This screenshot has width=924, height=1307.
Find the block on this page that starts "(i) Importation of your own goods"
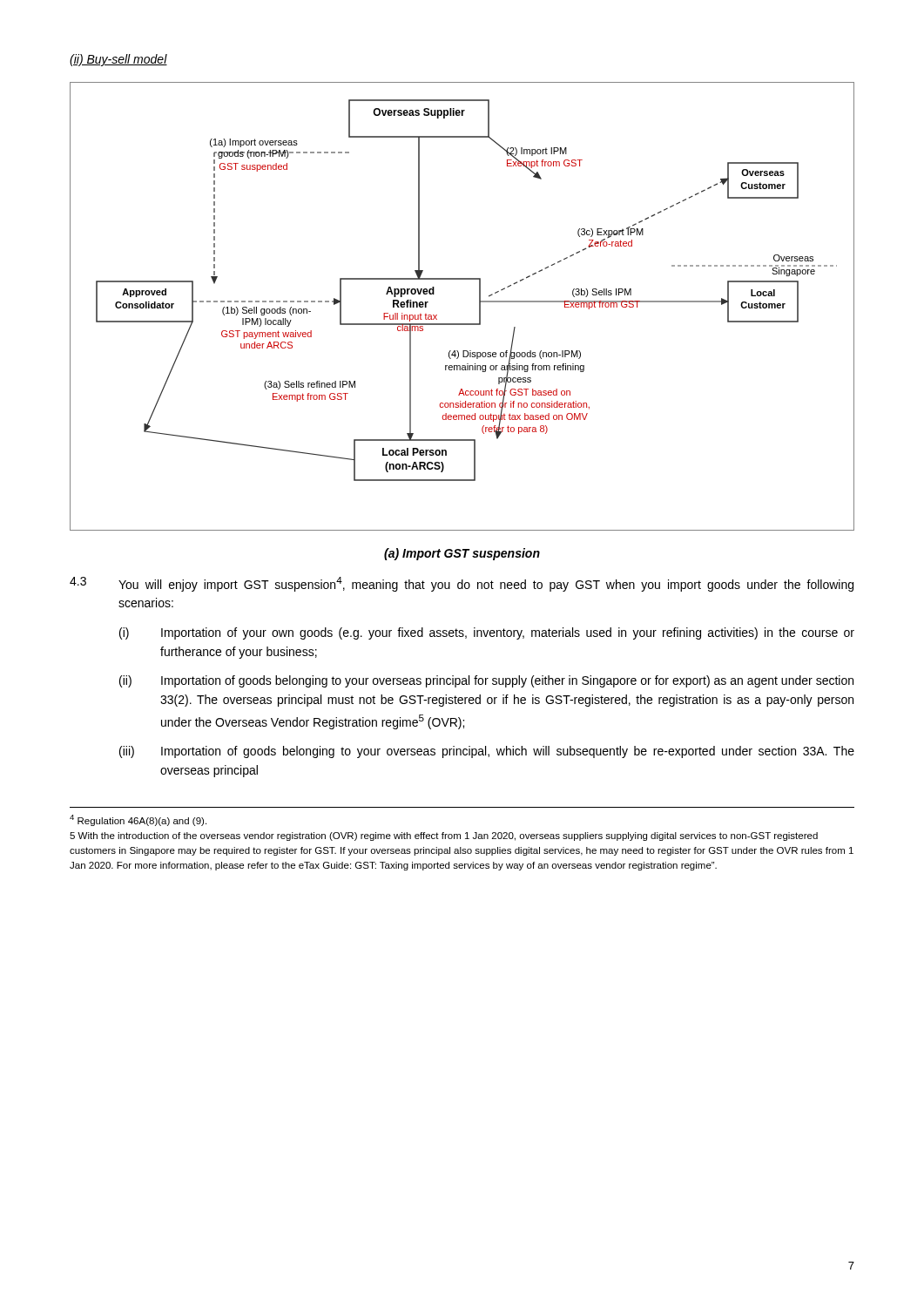tap(486, 643)
